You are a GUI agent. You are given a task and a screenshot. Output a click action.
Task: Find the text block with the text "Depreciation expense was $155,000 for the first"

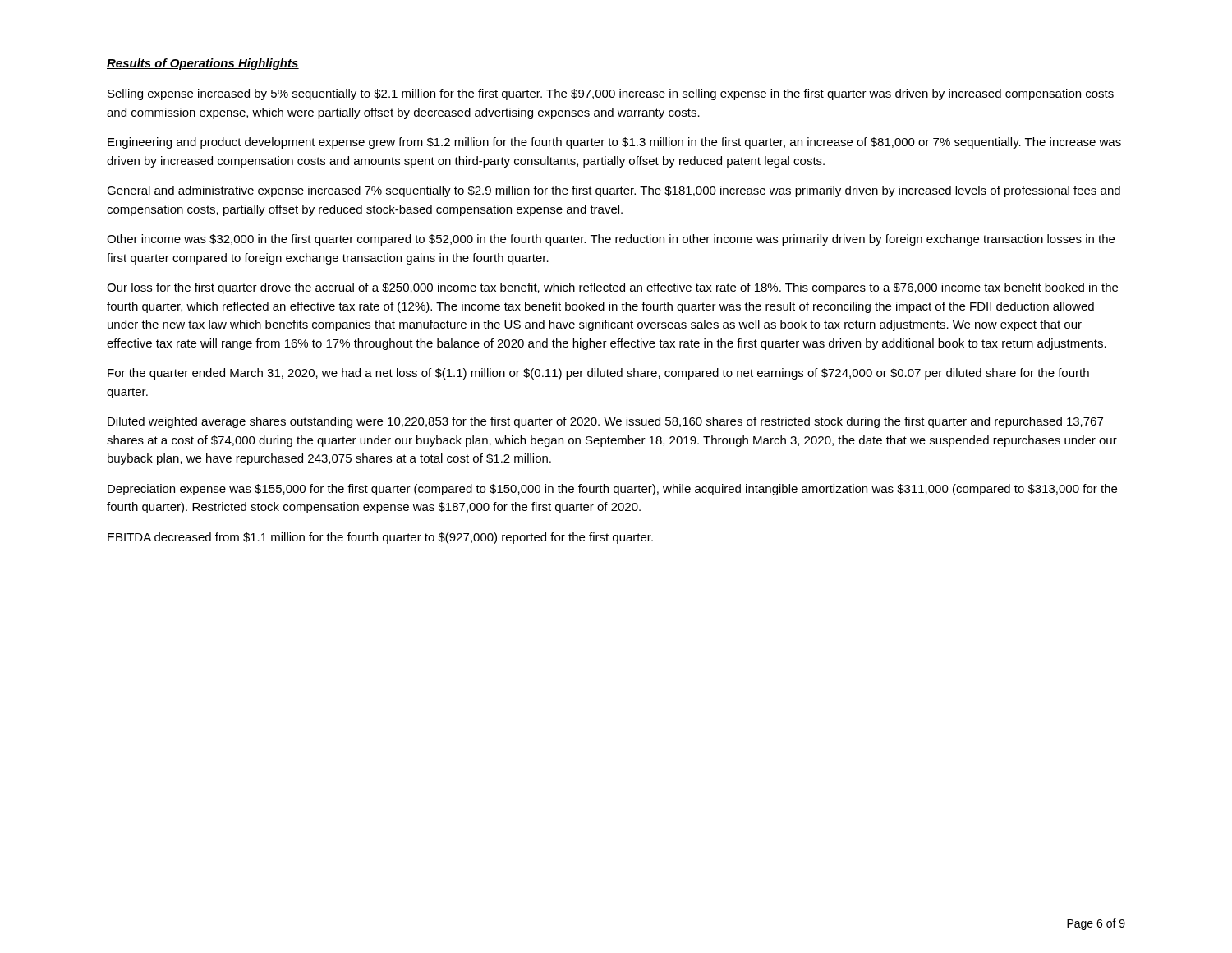pos(612,497)
